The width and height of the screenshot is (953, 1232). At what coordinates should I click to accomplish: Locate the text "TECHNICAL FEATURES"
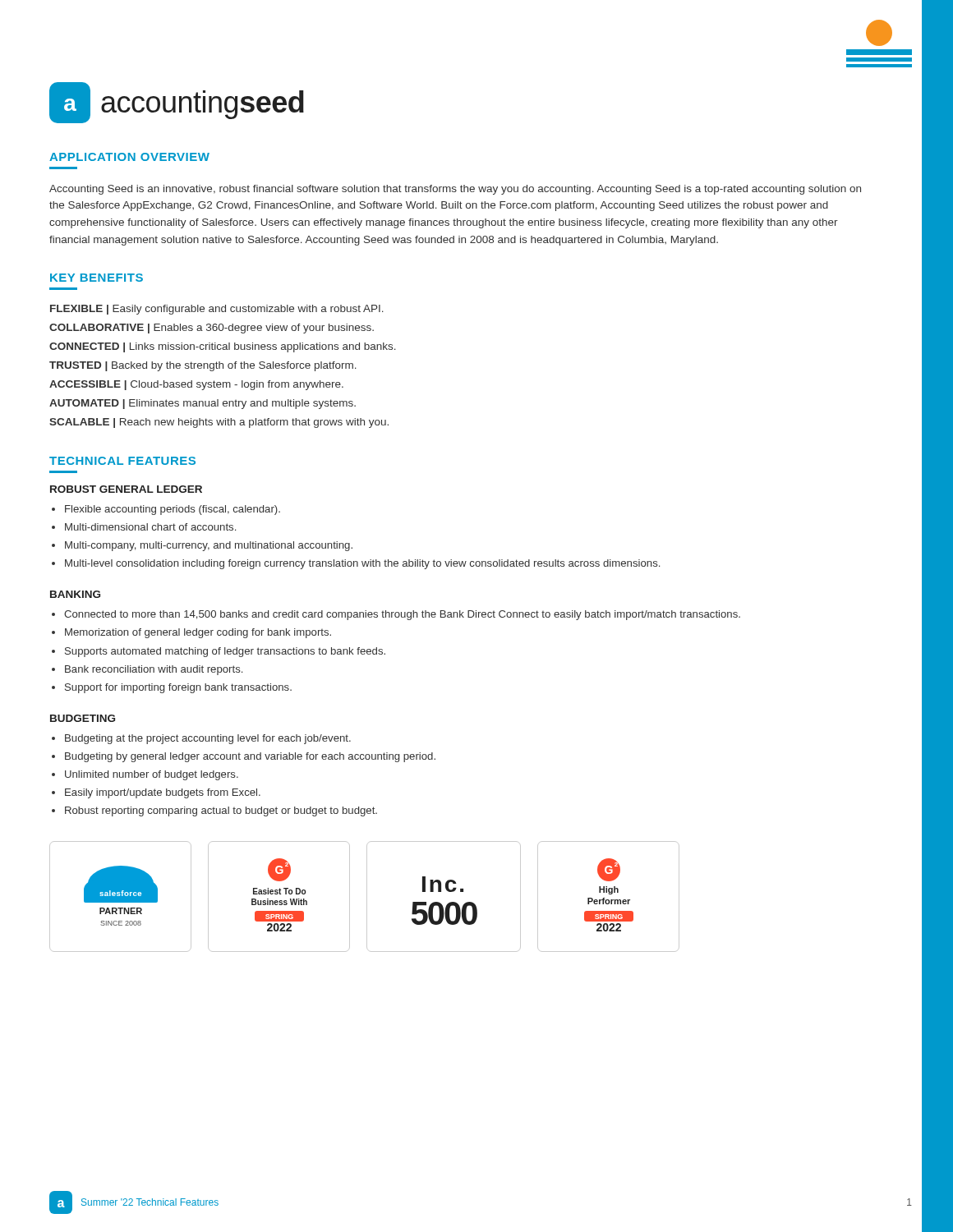(122, 461)
